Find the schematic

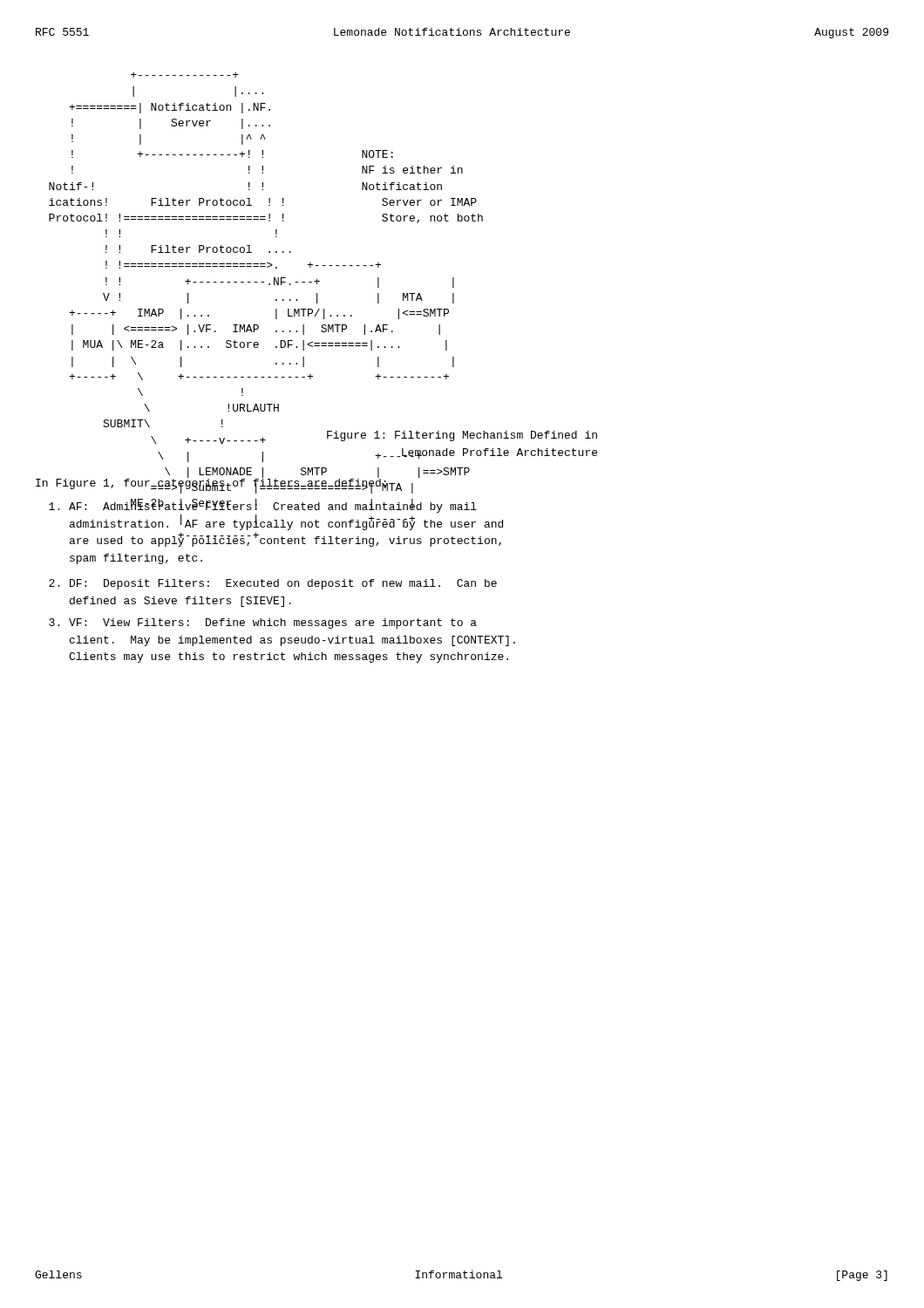click(462, 298)
